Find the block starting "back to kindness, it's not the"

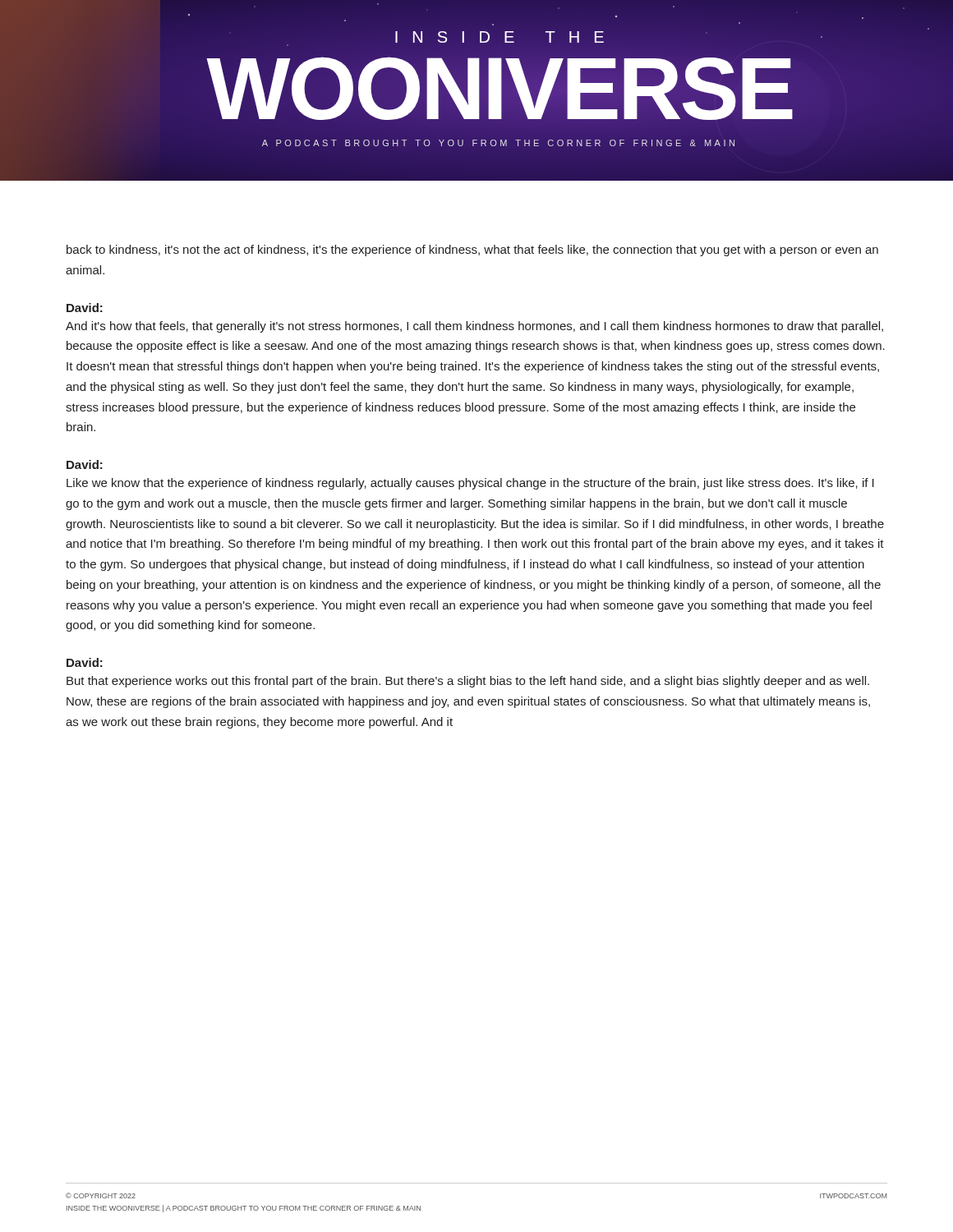pyautogui.click(x=472, y=259)
